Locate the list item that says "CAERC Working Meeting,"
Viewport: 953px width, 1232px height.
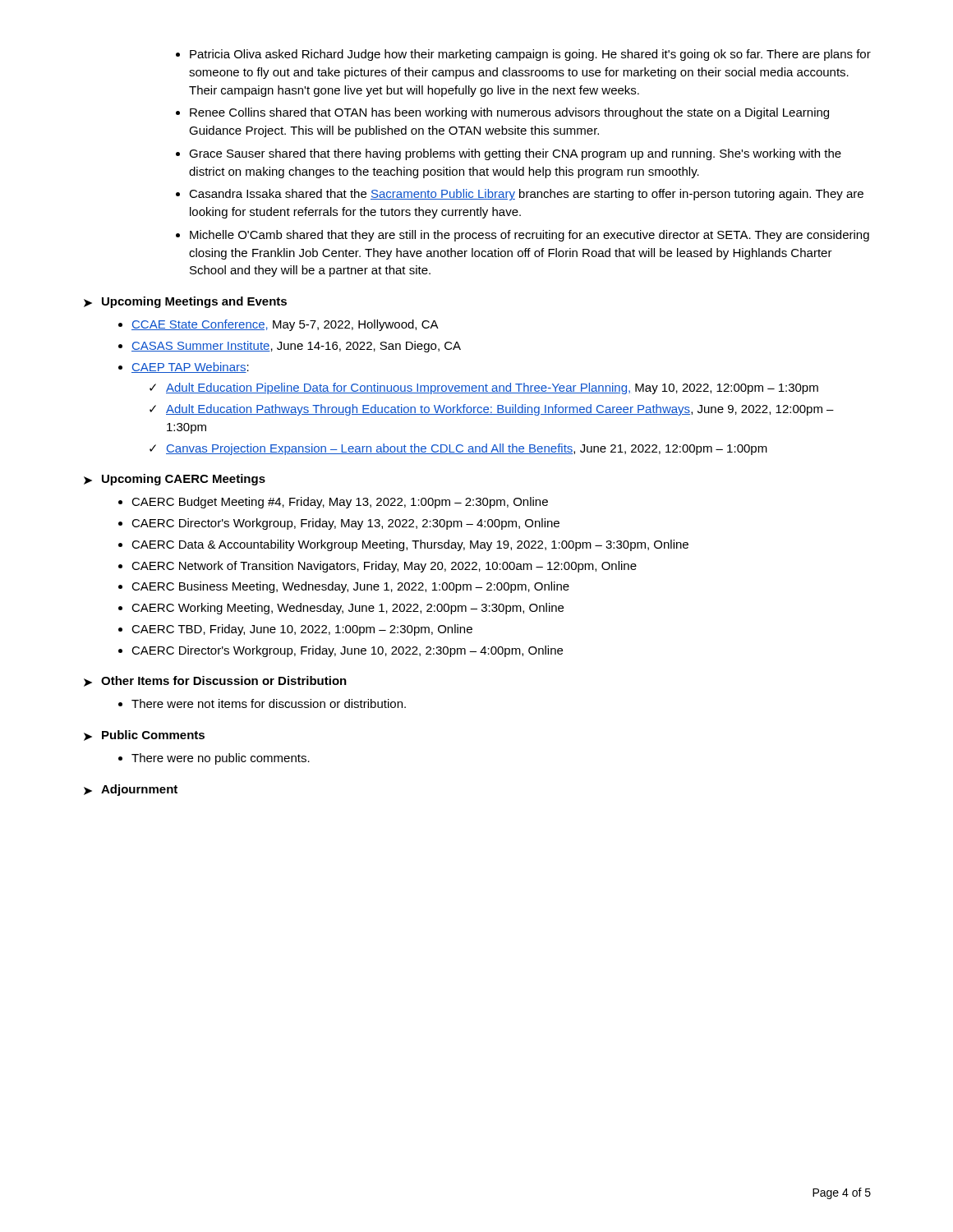(501, 608)
